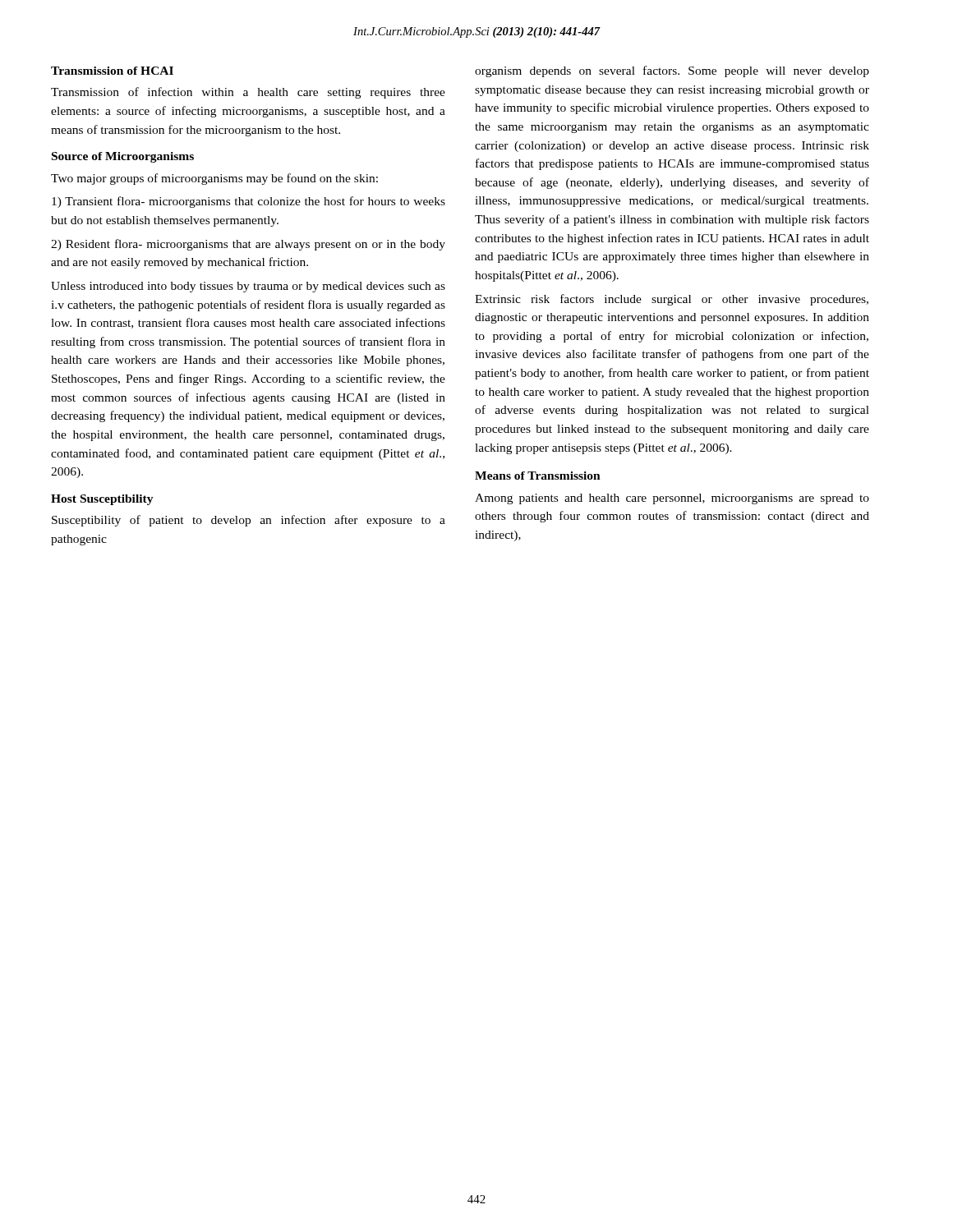Navigate to the text block starting "Unless introduced into body"
Screen dimensions: 1232x953
click(x=248, y=379)
